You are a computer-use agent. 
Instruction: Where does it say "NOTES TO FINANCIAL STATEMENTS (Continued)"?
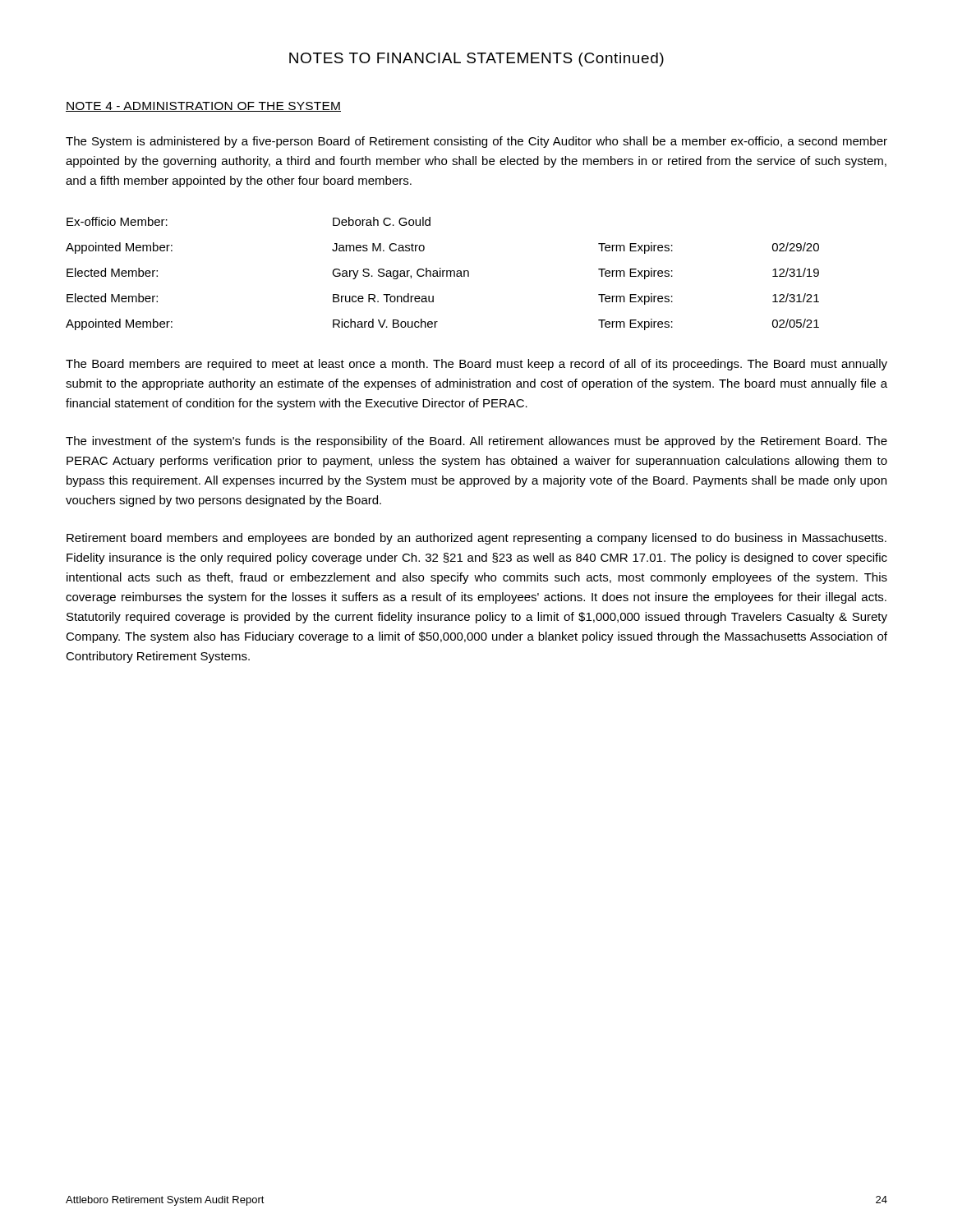coord(476,58)
